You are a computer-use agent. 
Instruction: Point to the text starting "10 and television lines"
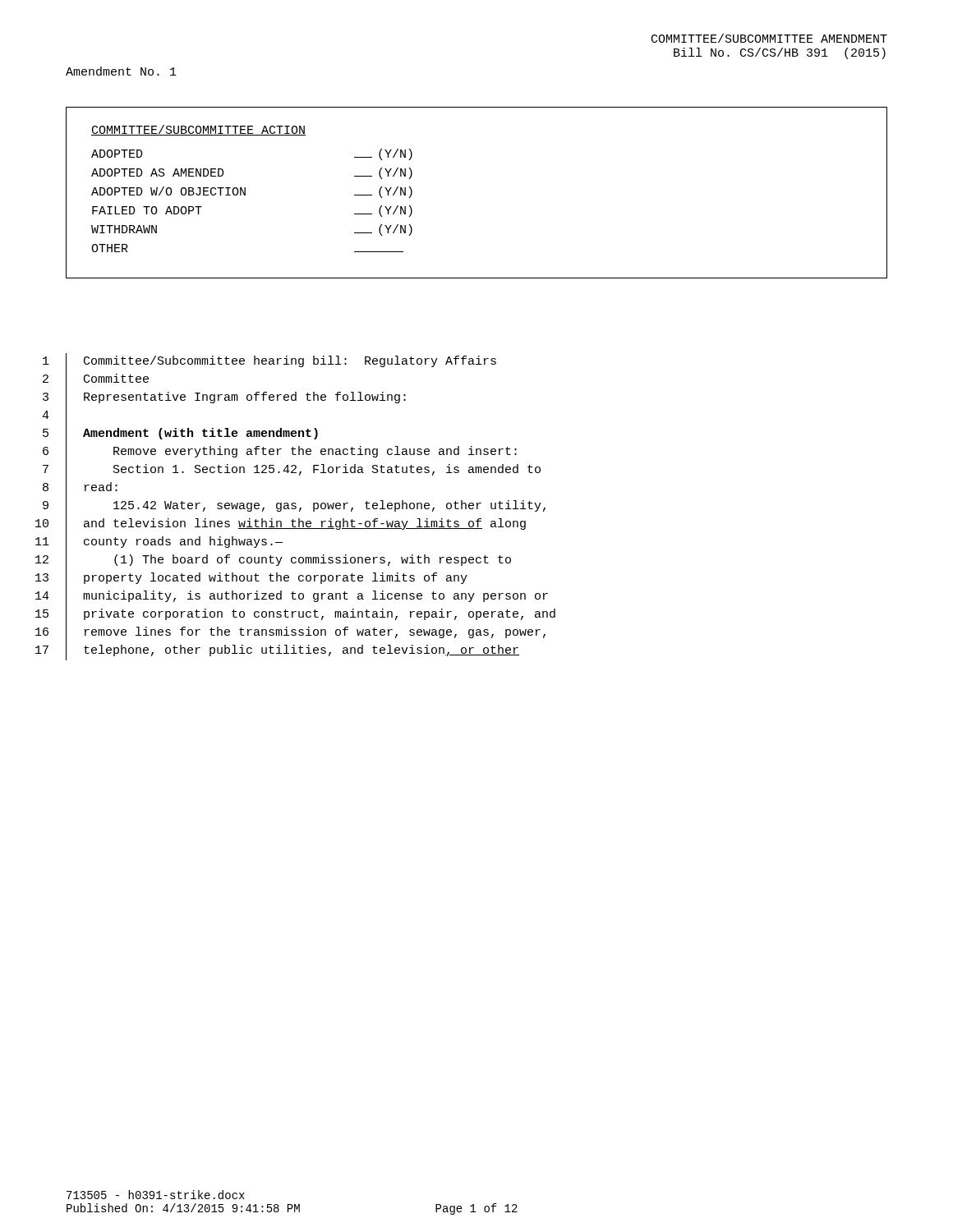click(x=476, y=525)
